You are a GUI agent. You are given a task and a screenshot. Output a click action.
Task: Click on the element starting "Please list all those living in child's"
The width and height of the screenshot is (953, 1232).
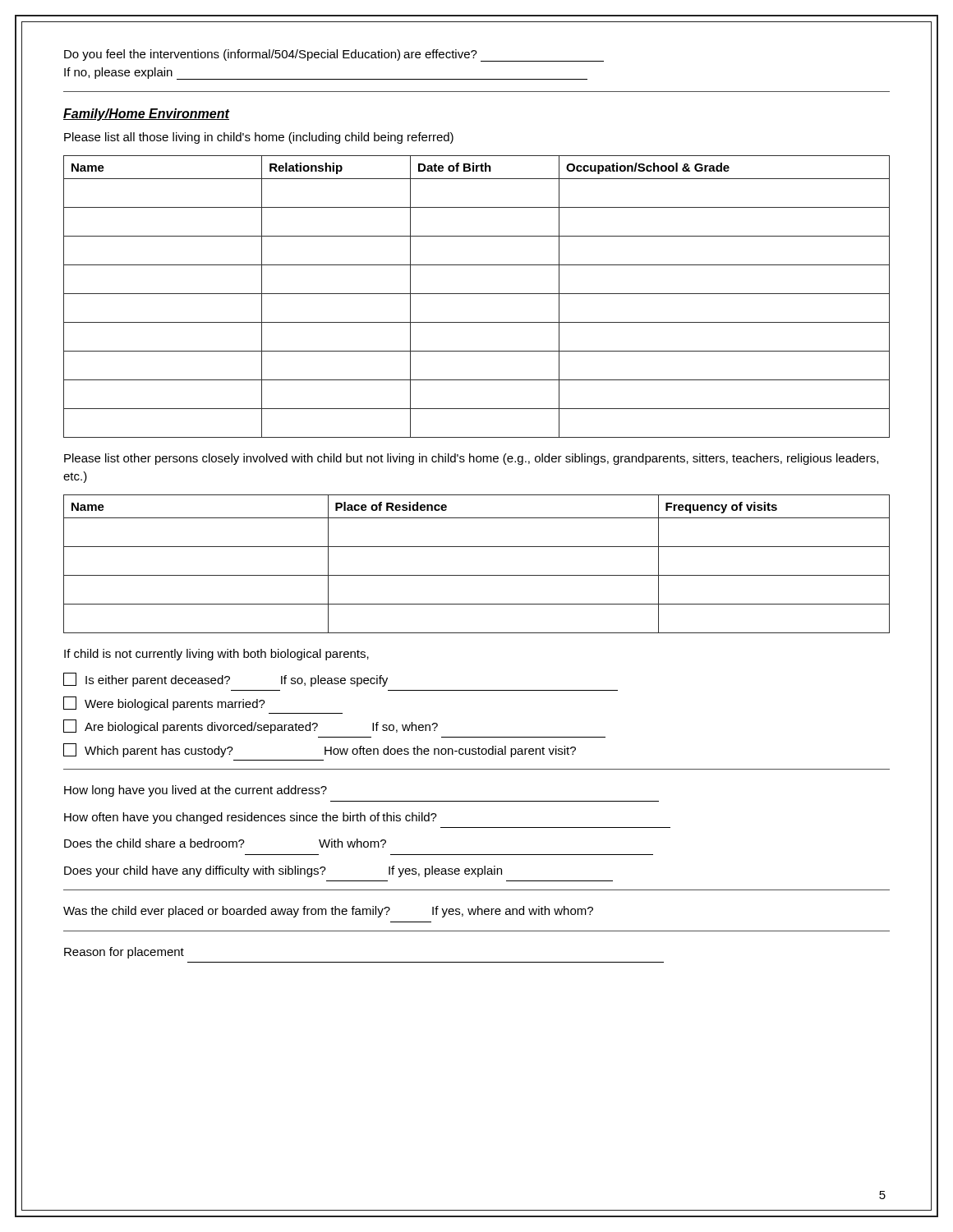pos(259,137)
